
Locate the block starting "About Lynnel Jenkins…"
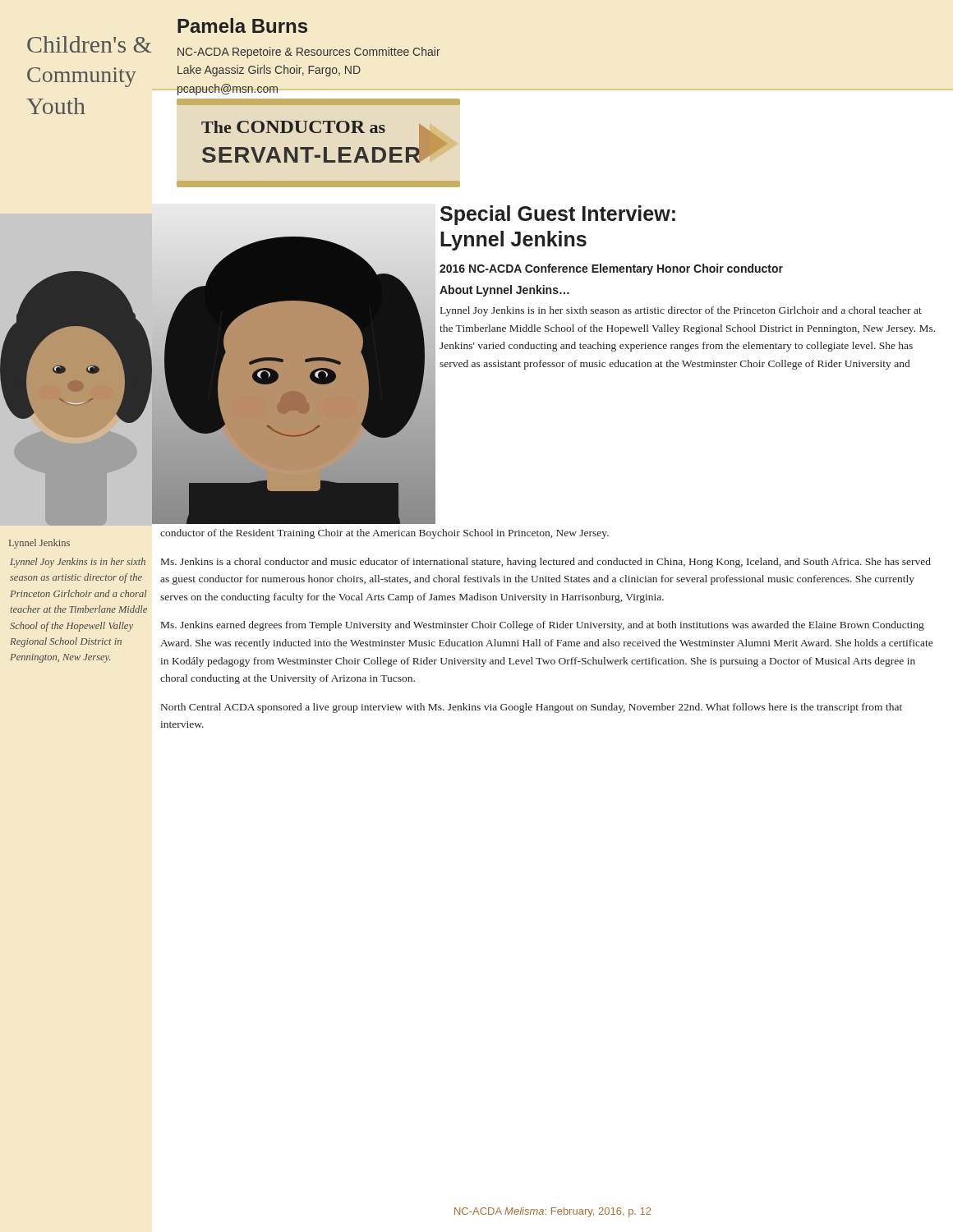(x=505, y=290)
